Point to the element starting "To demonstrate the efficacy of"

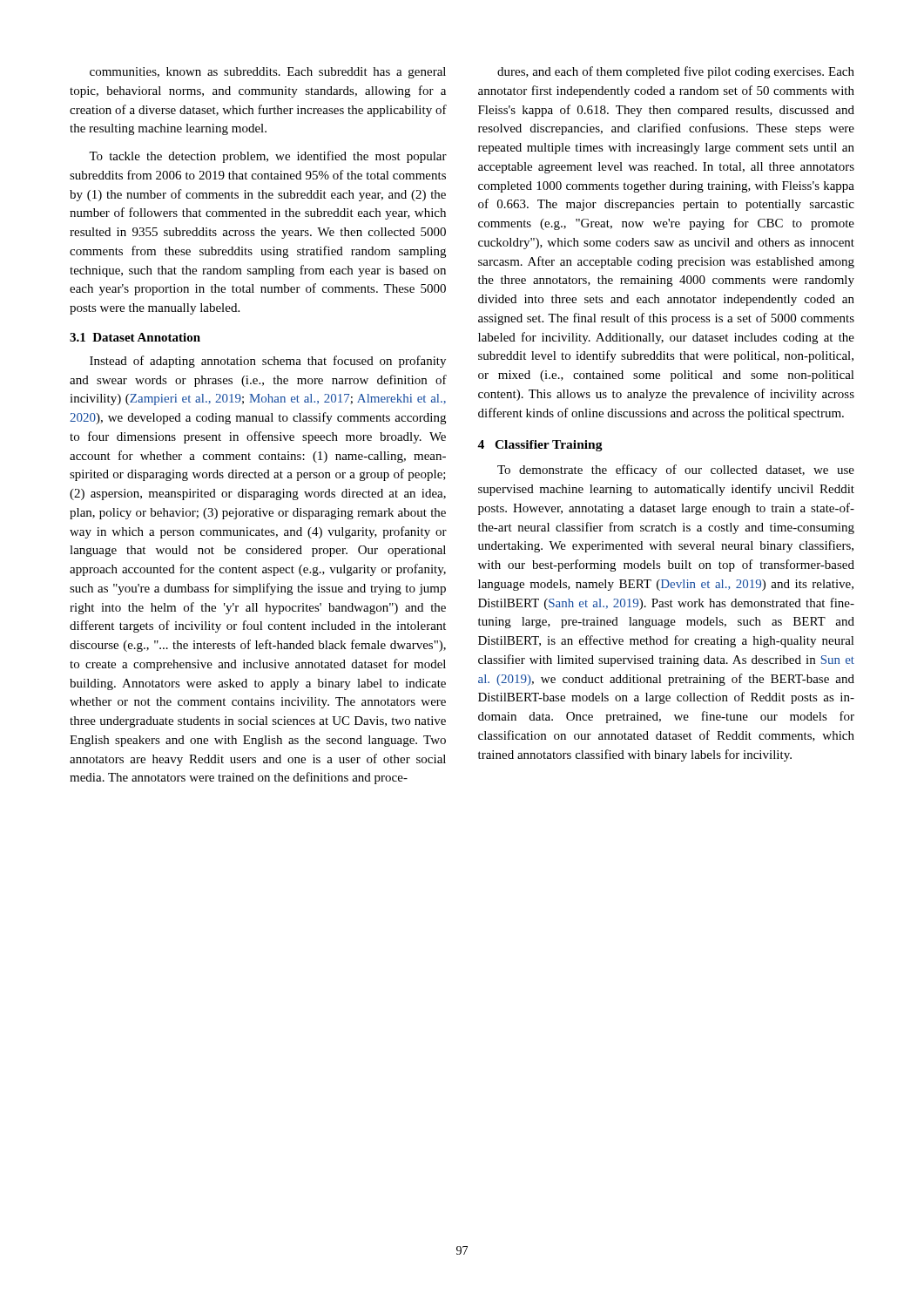coord(666,613)
